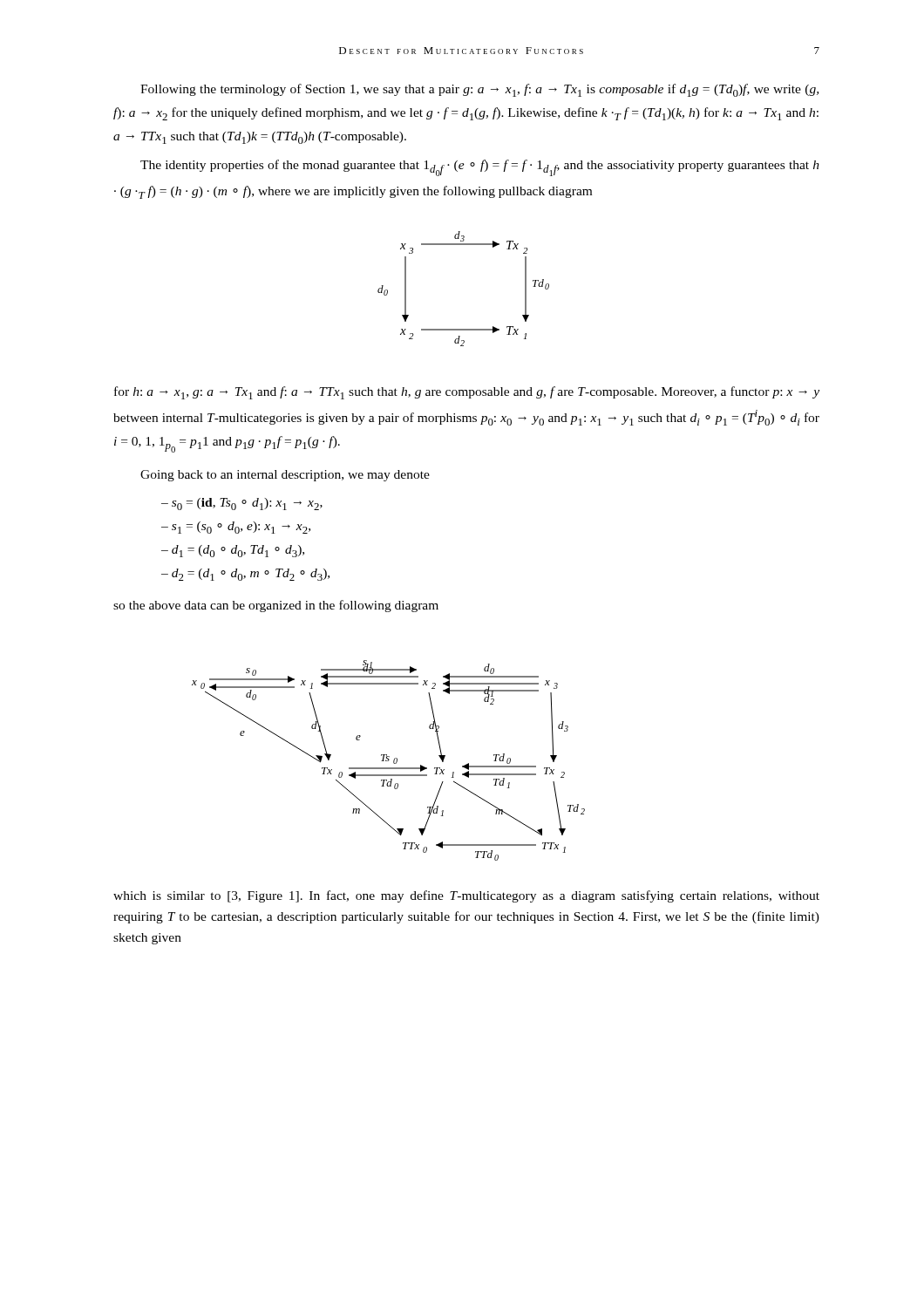Select the block starting "Following the terminology of"
Viewport: 924px width, 1308px height.
466,114
